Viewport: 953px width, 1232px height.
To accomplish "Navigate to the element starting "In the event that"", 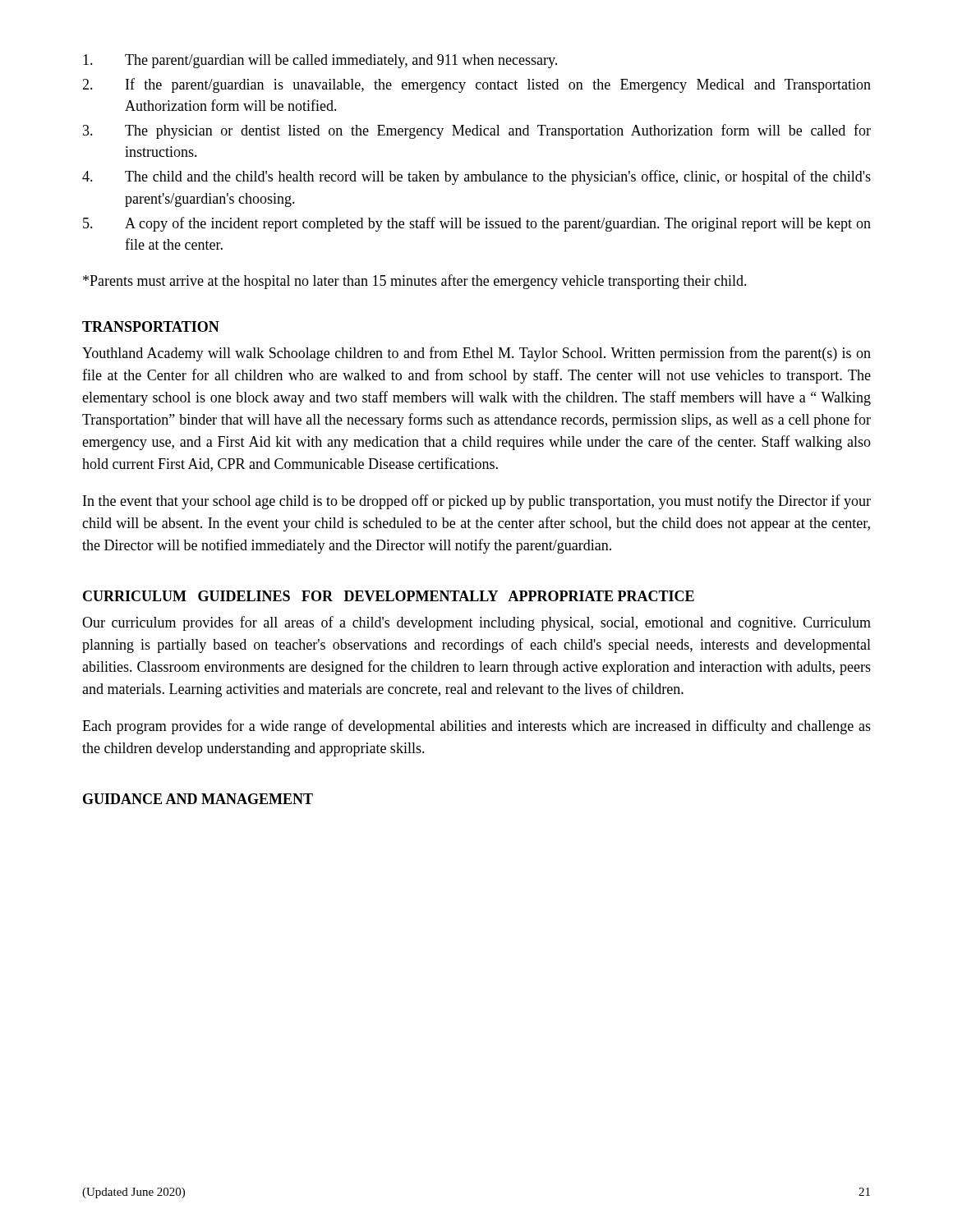I will (476, 523).
